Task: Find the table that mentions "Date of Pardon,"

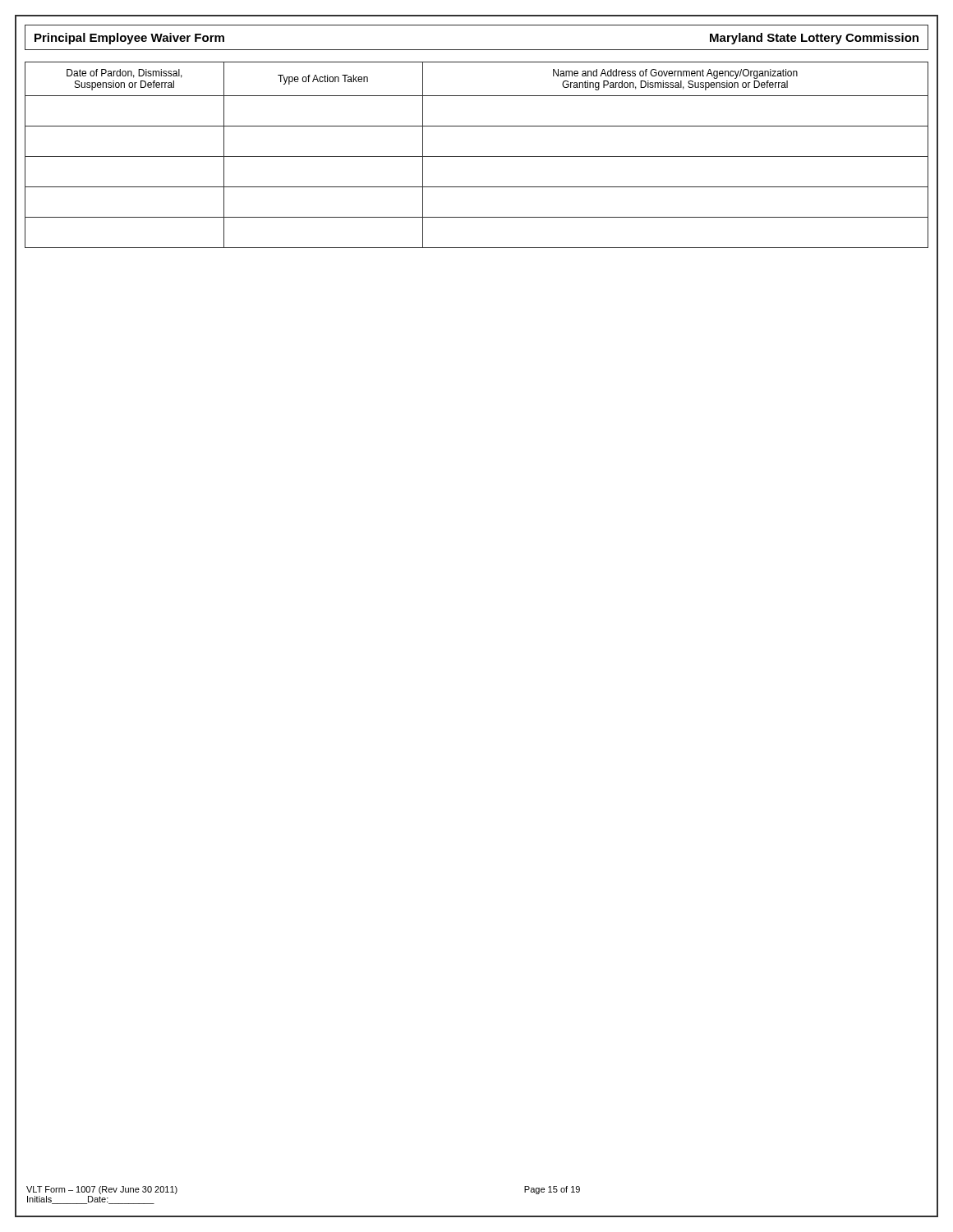Action: pos(476,155)
